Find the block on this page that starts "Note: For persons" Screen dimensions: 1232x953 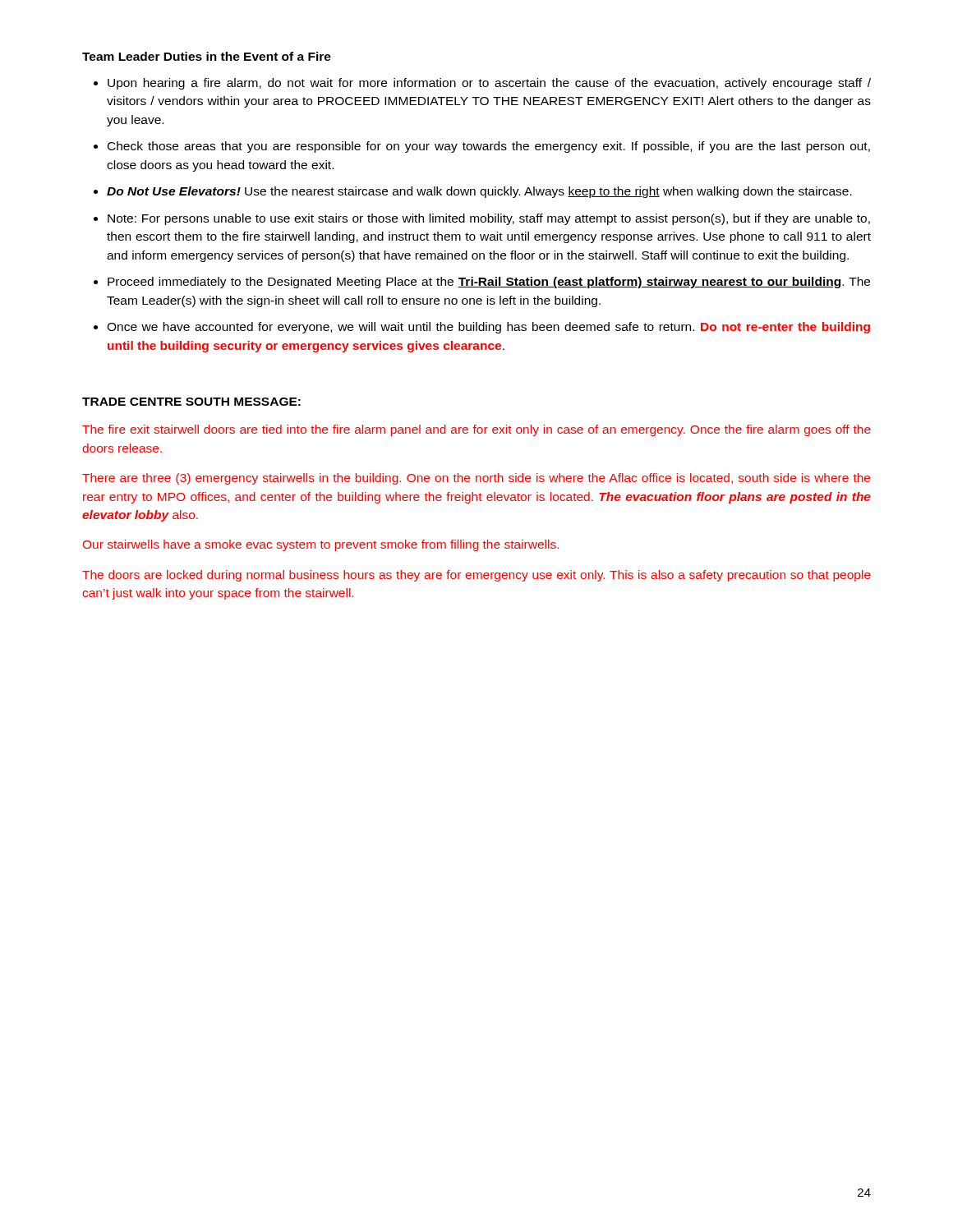click(489, 236)
